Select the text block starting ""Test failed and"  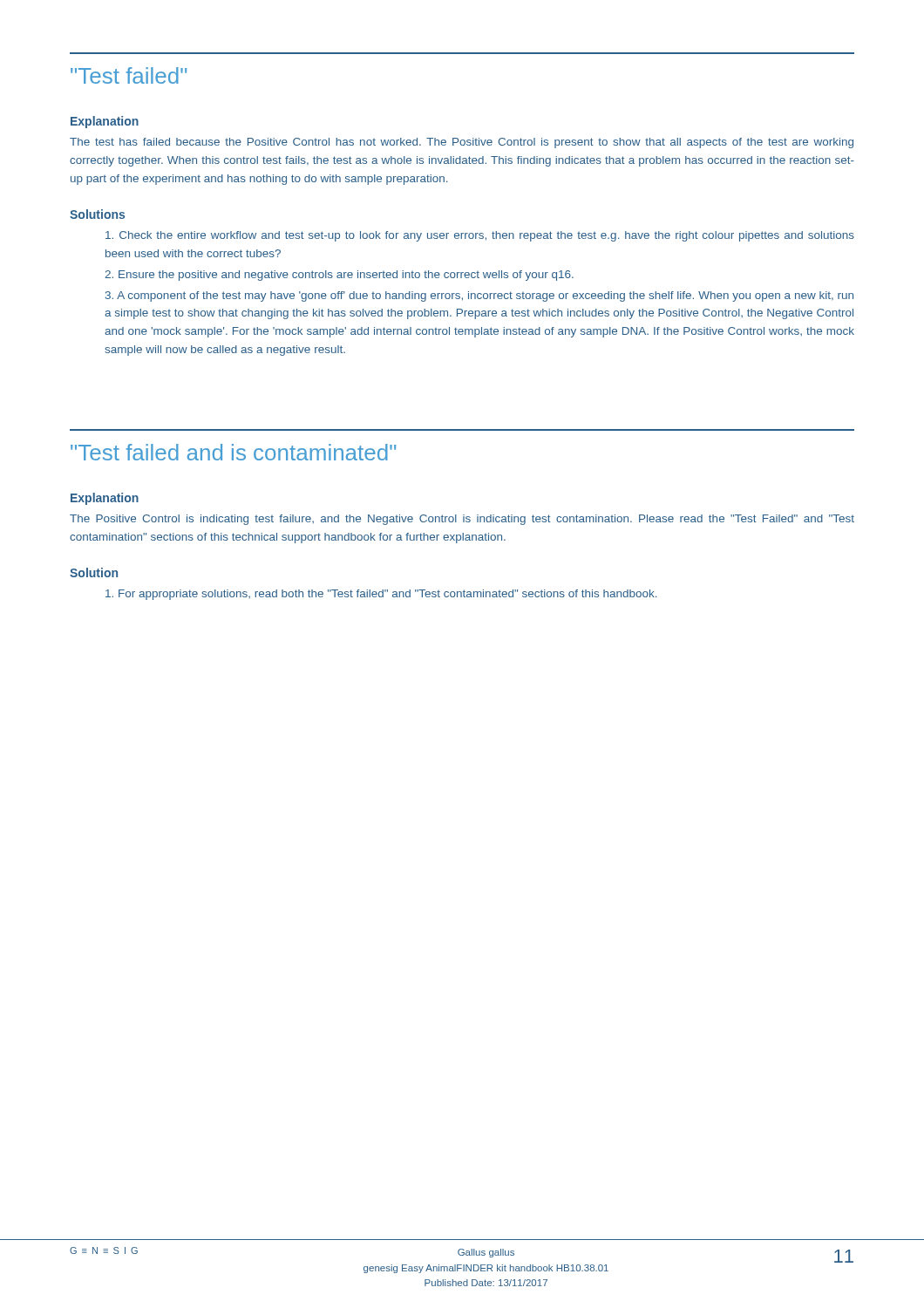pos(233,452)
